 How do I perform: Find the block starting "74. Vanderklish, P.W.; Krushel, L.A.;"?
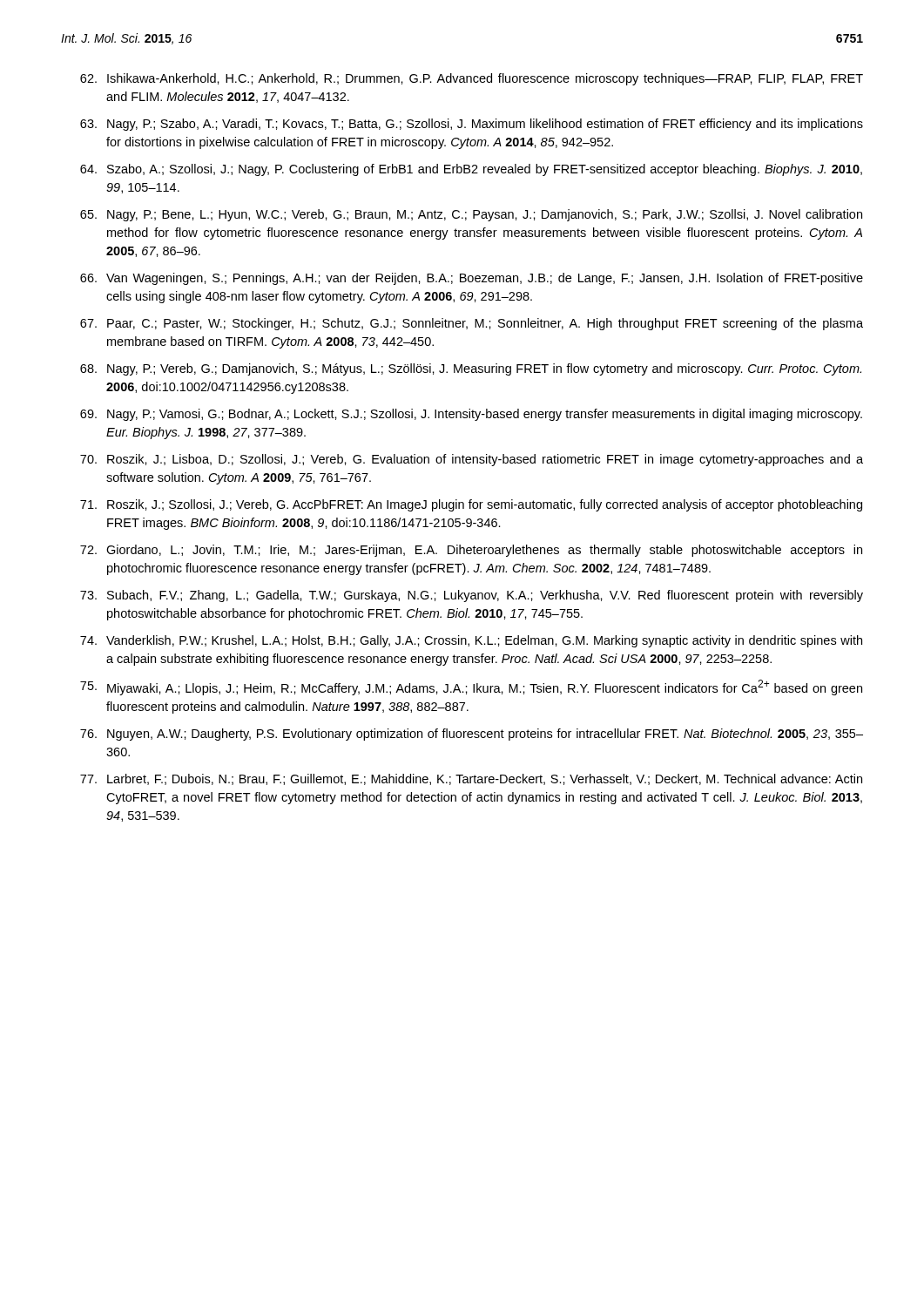click(x=462, y=650)
